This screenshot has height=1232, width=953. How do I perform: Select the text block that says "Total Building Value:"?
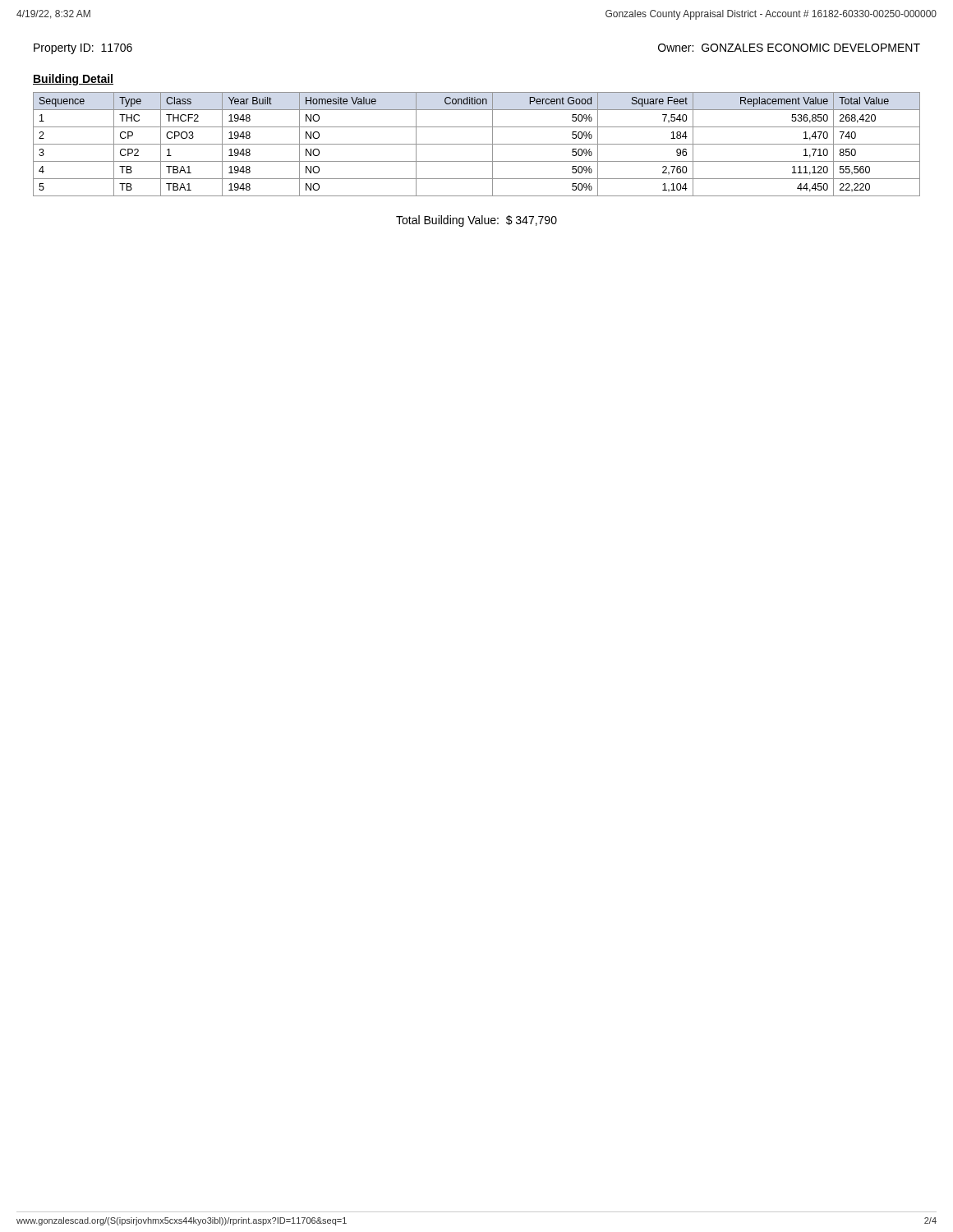pos(476,220)
